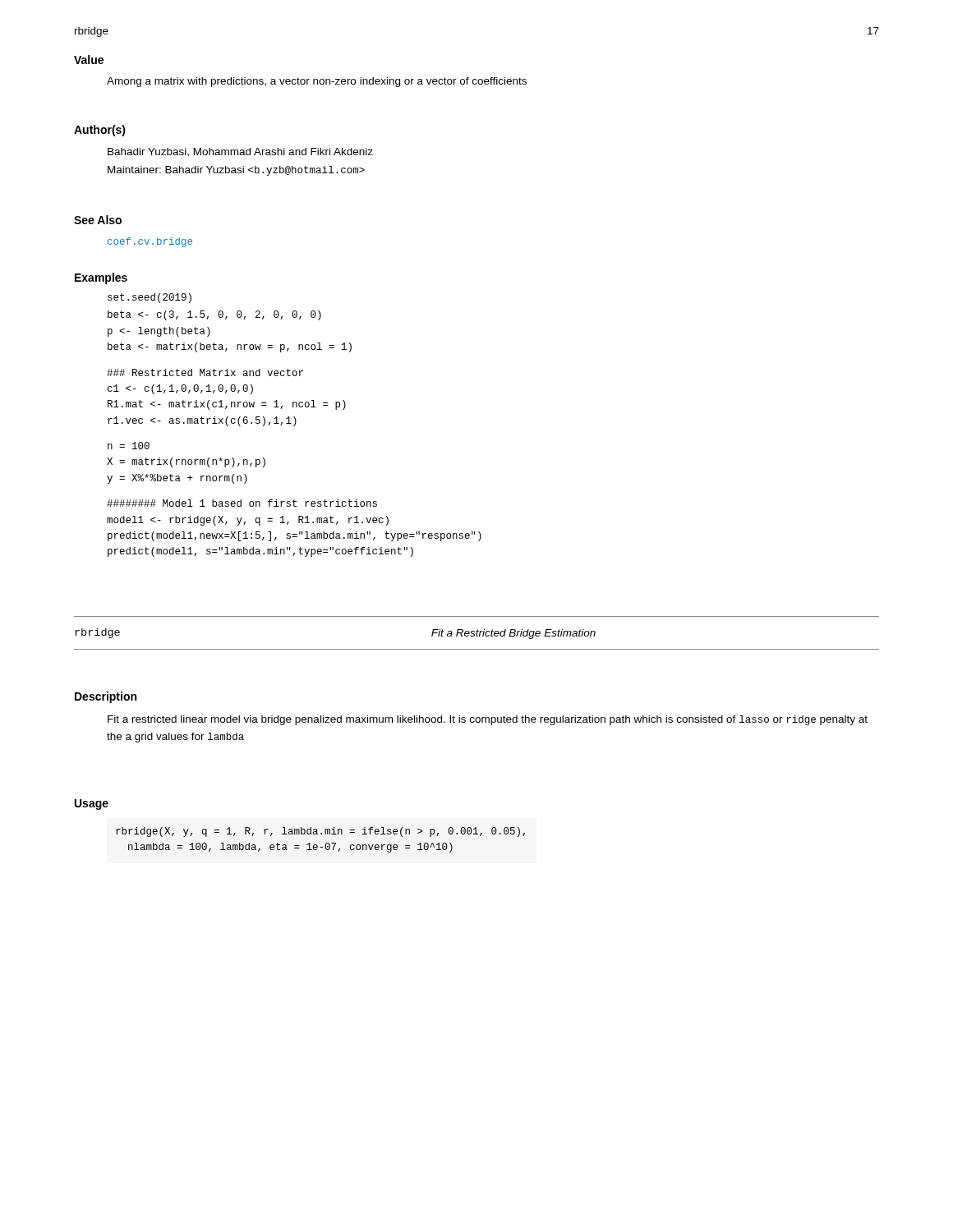Click the passage that begins "rbridge(X, y, q"
Screen dimensions: 1232x953
[321, 840]
